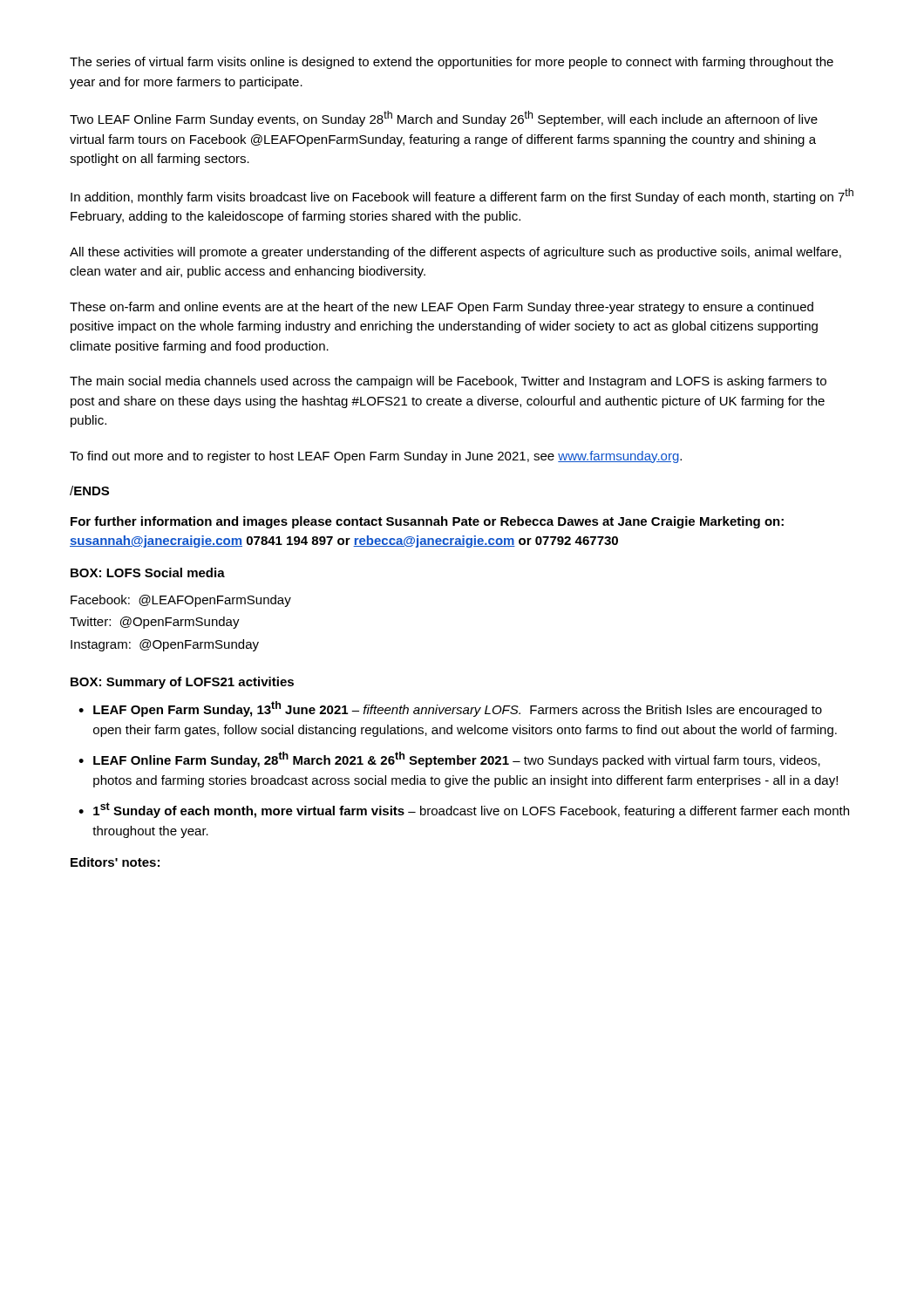Locate the block of text that opens with "These on-farm and online events"
This screenshot has height=1308, width=924.
click(444, 326)
